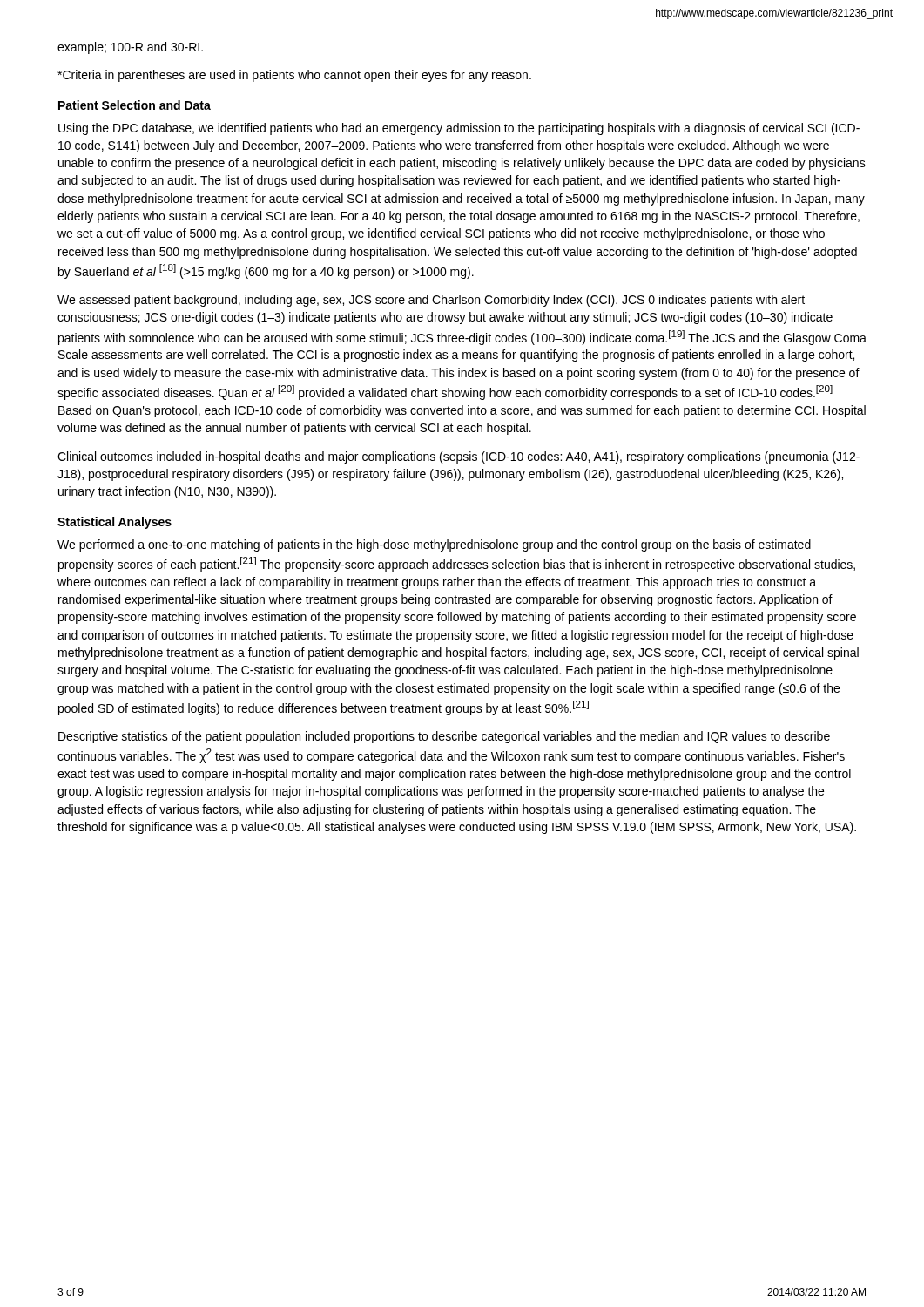The height and width of the screenshot is (1307, 924).
Task: Select the text block that reads "Using the DPC"
Action: (x=461, y=200)
